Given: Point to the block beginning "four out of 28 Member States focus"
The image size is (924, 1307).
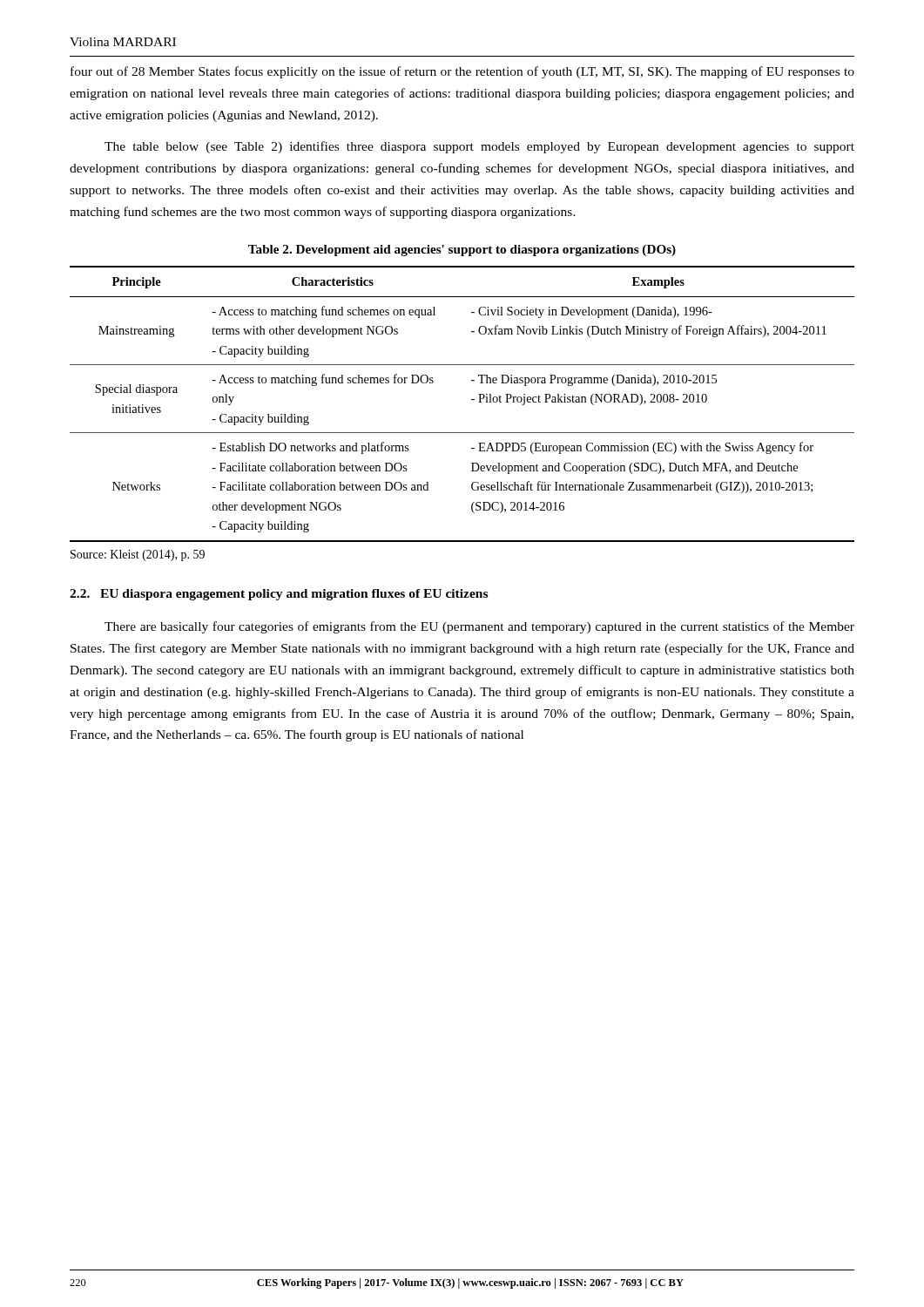Looking at the screenshot, I should (462, 93).
